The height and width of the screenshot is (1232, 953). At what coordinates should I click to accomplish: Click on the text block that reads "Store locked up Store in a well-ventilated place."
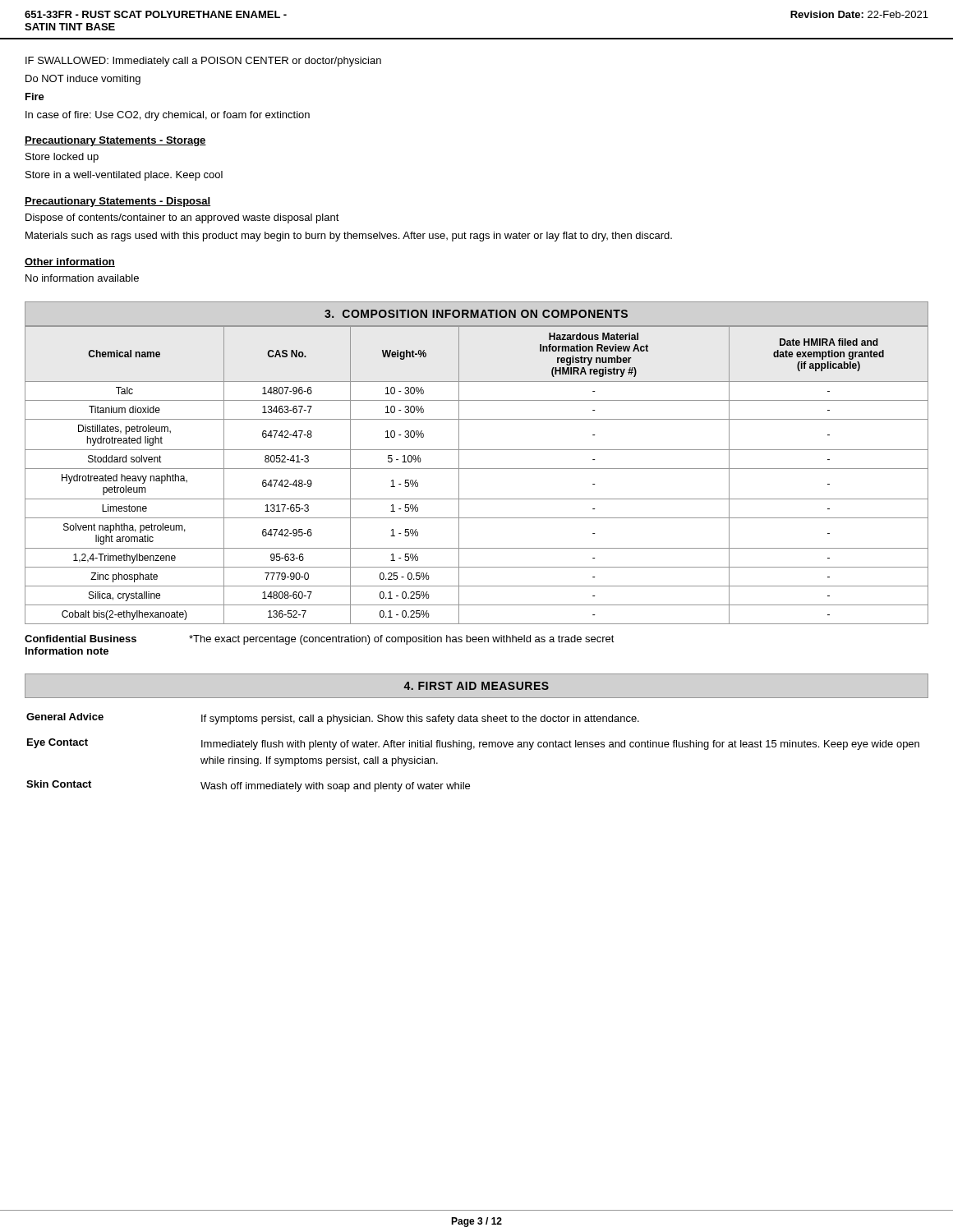click(62, 158)
